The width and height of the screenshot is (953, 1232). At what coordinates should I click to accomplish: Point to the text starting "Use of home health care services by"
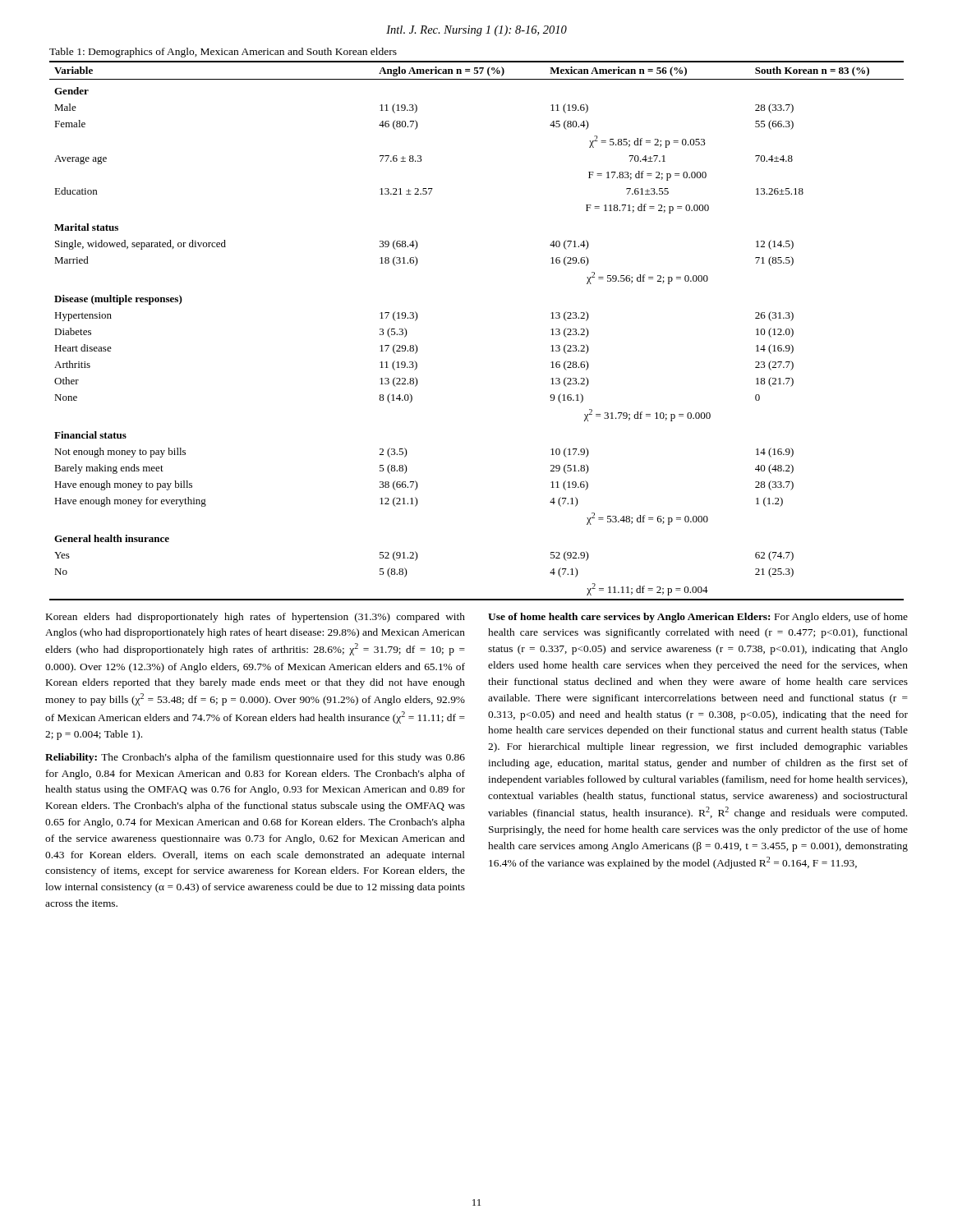coord(698,740)
